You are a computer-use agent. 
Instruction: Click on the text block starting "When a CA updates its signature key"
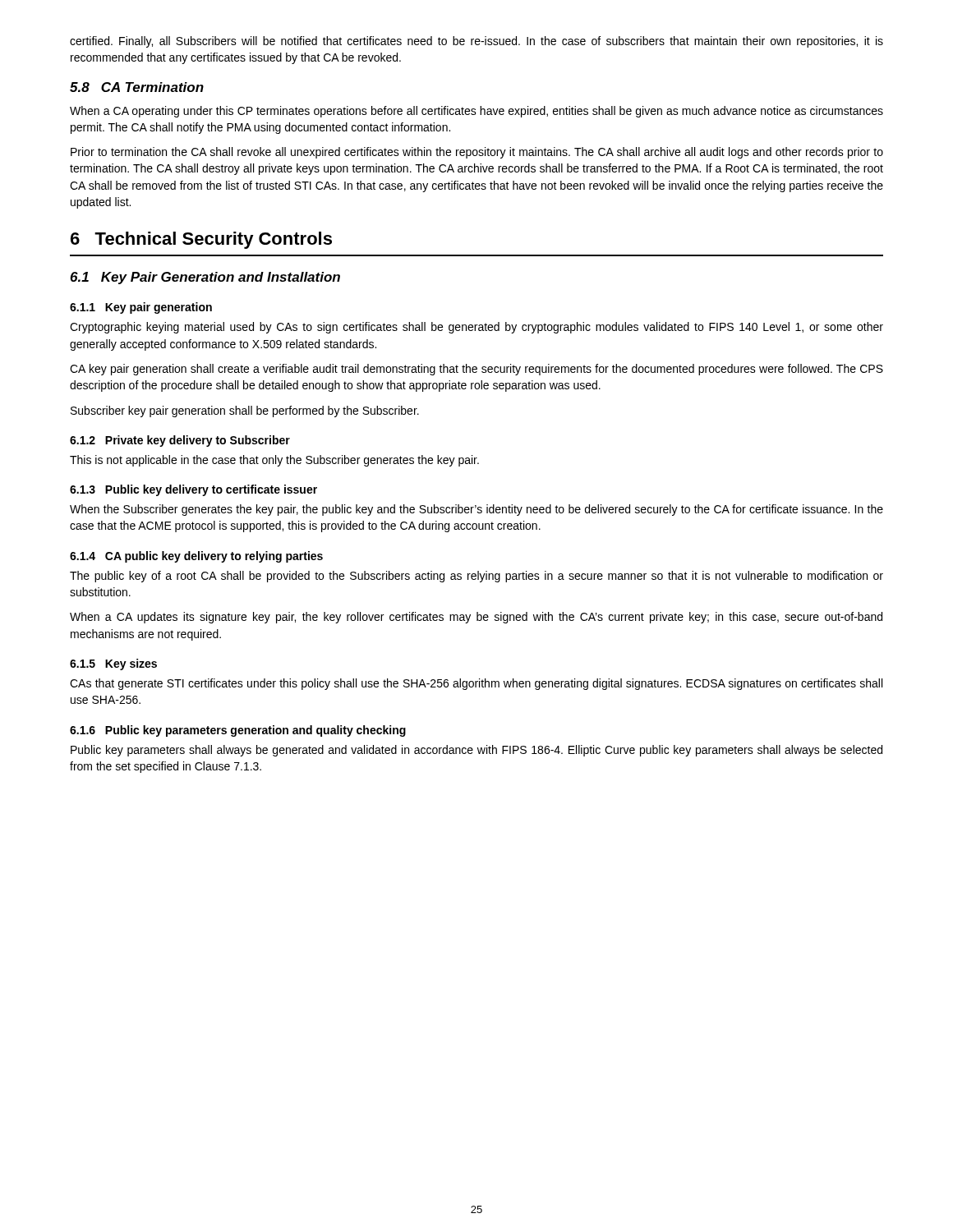coord(476,626)
